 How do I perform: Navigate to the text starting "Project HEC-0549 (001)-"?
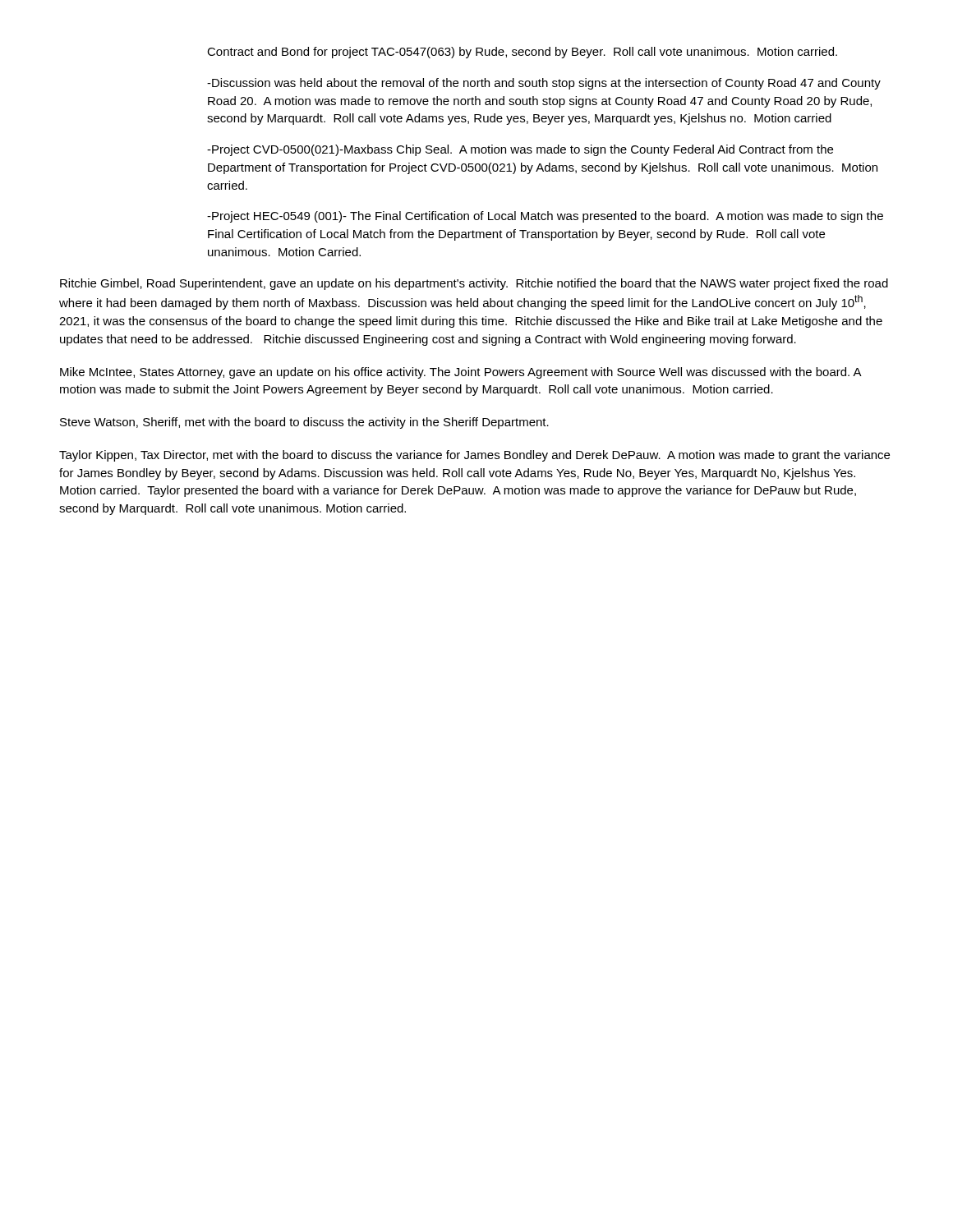coord(545,234)
